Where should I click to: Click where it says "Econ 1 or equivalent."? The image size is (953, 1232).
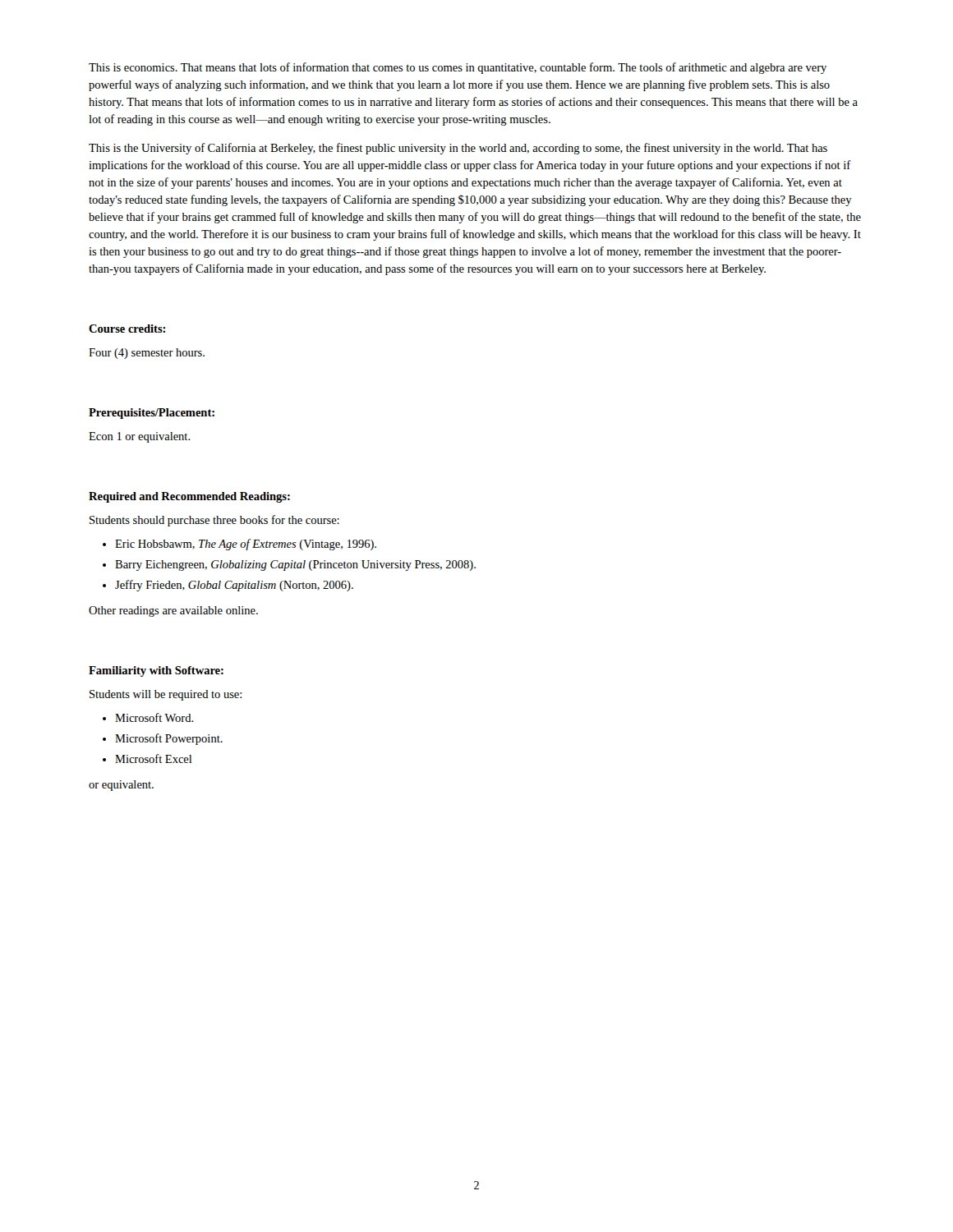click(140, 436)
